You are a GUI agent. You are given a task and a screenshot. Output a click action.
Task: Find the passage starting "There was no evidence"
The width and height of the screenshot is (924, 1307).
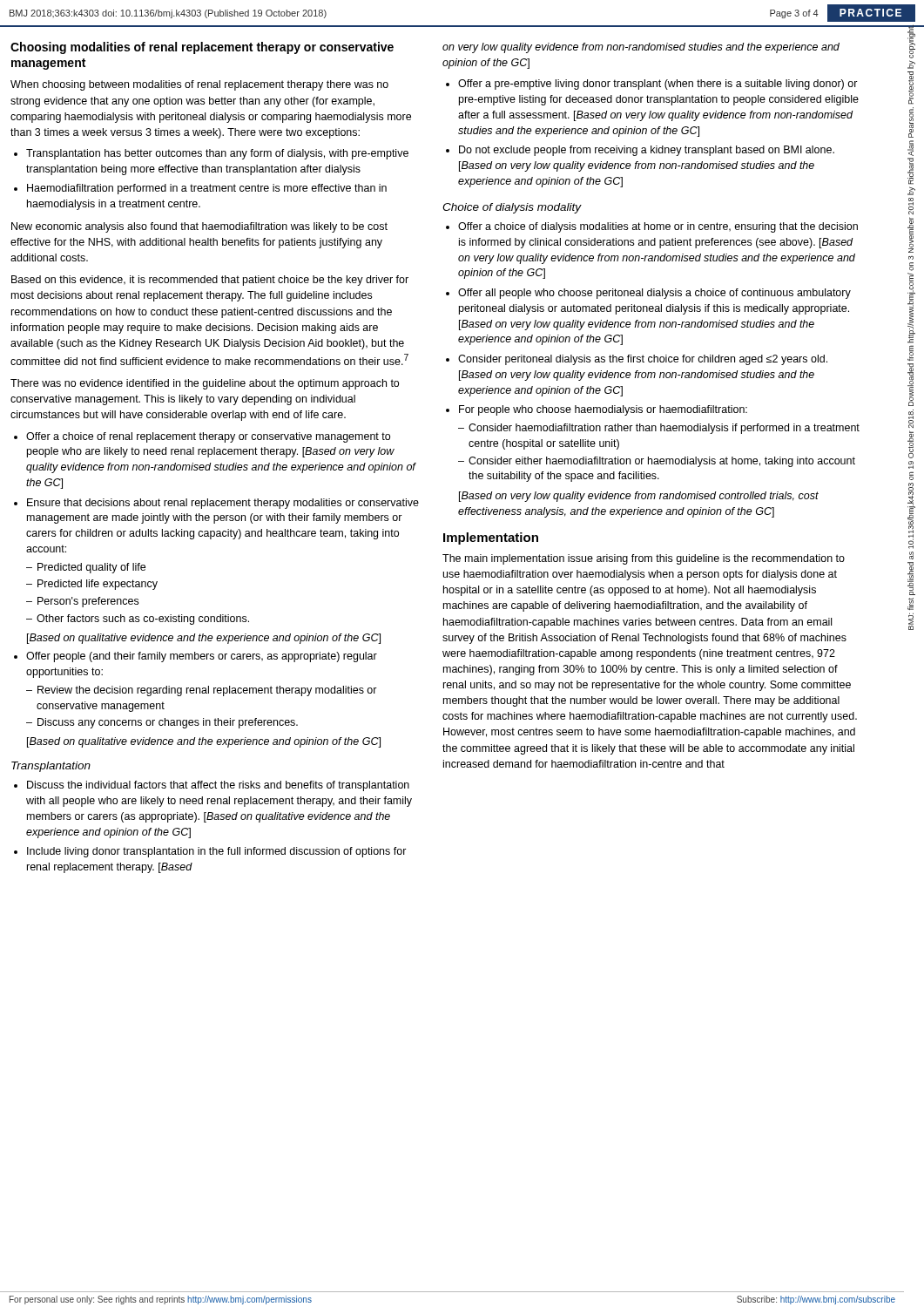(215, 399)
